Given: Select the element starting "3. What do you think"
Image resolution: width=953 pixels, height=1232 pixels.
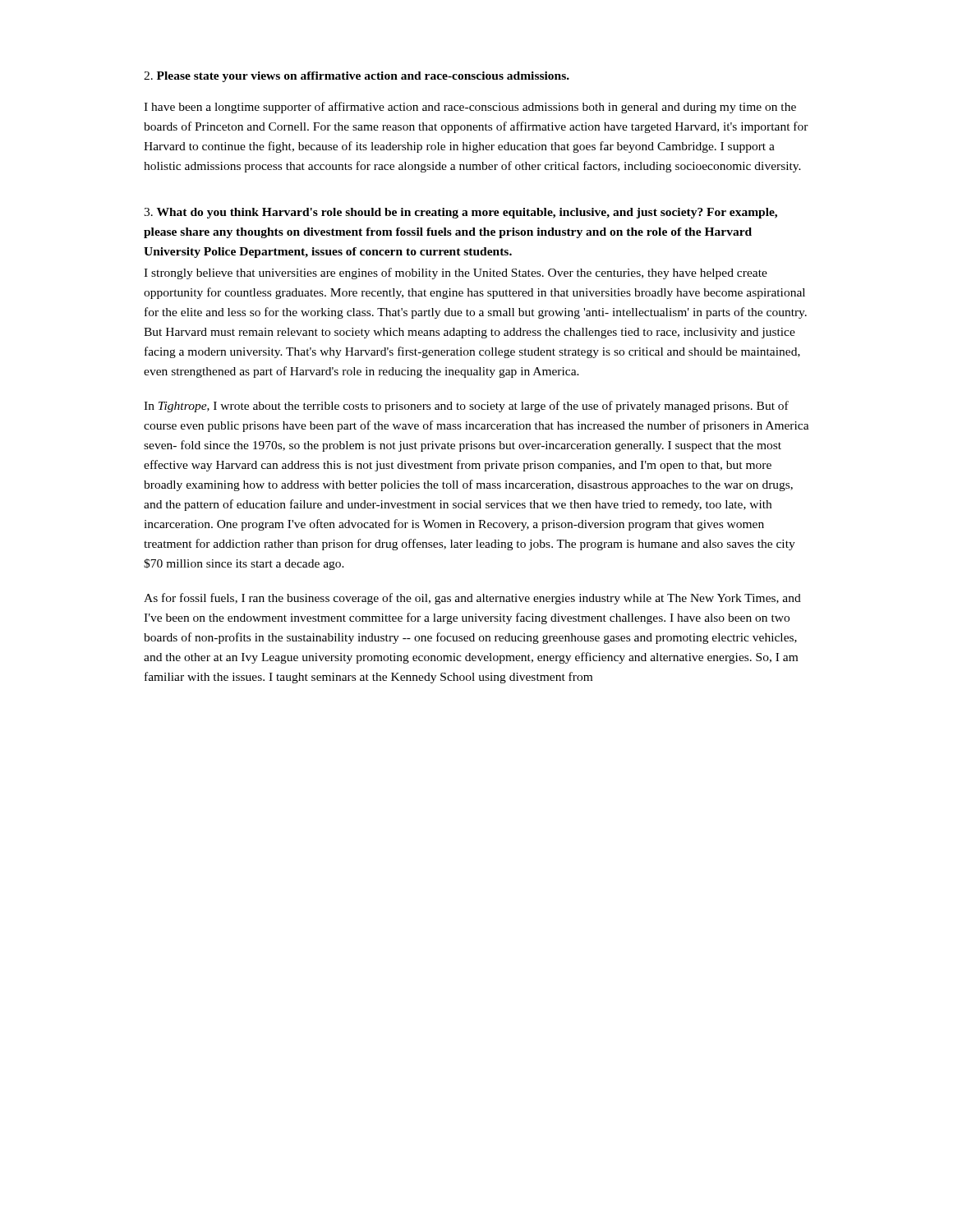Looking at the screenshot, I should tap(476, 232).
